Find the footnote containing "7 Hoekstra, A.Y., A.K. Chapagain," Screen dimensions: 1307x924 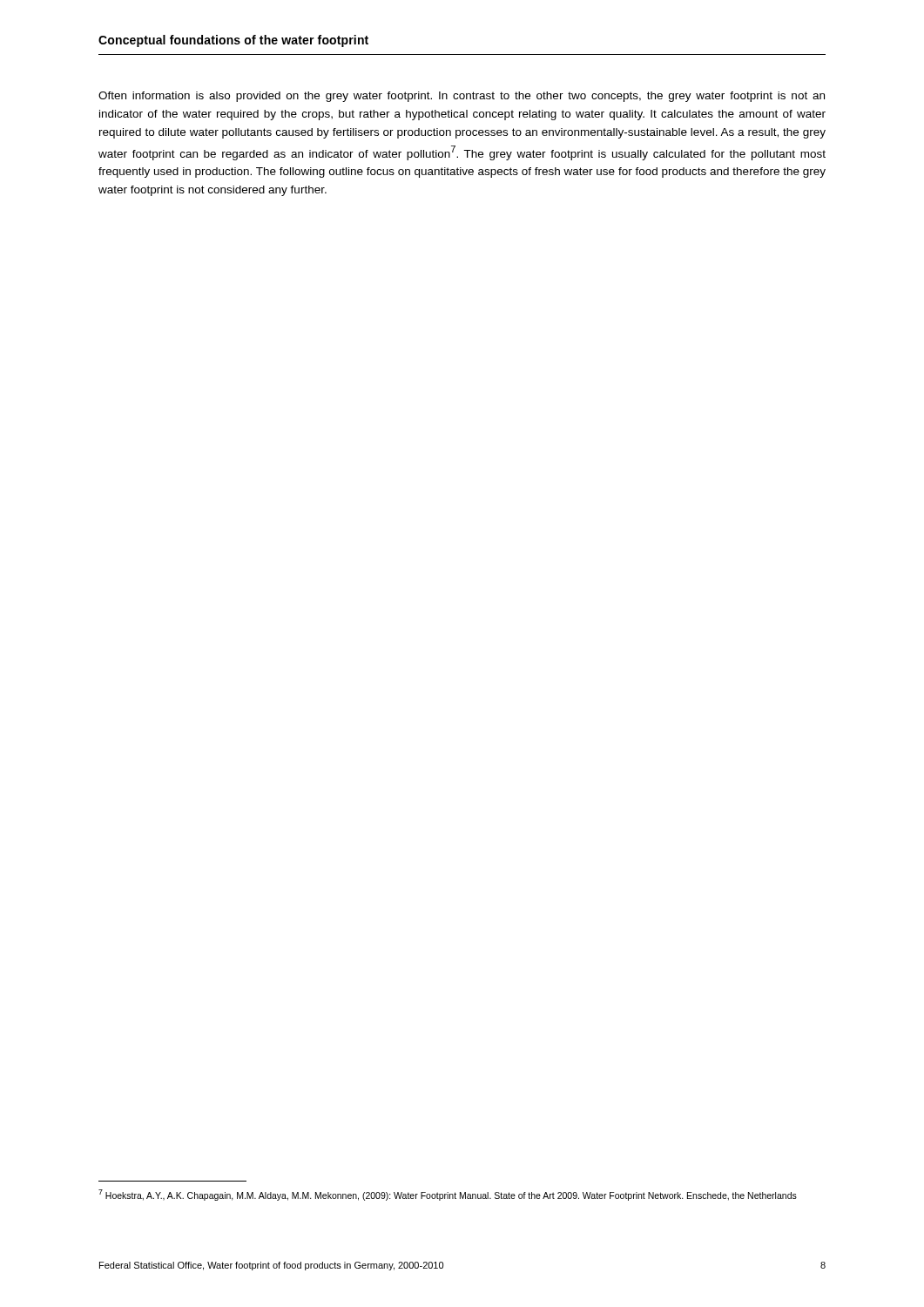(x=462, y=1192)
